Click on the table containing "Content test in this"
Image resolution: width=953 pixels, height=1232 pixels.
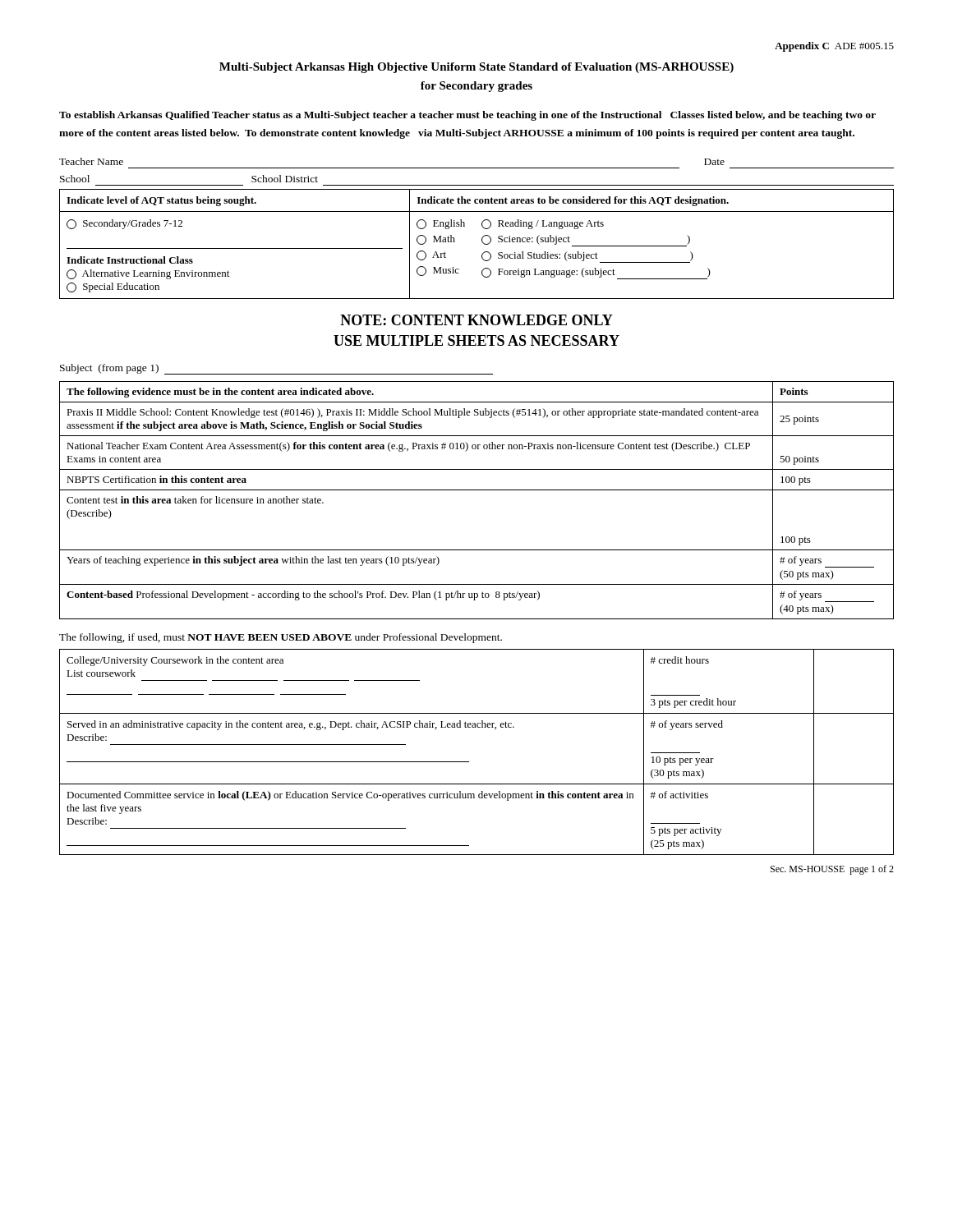476,500
